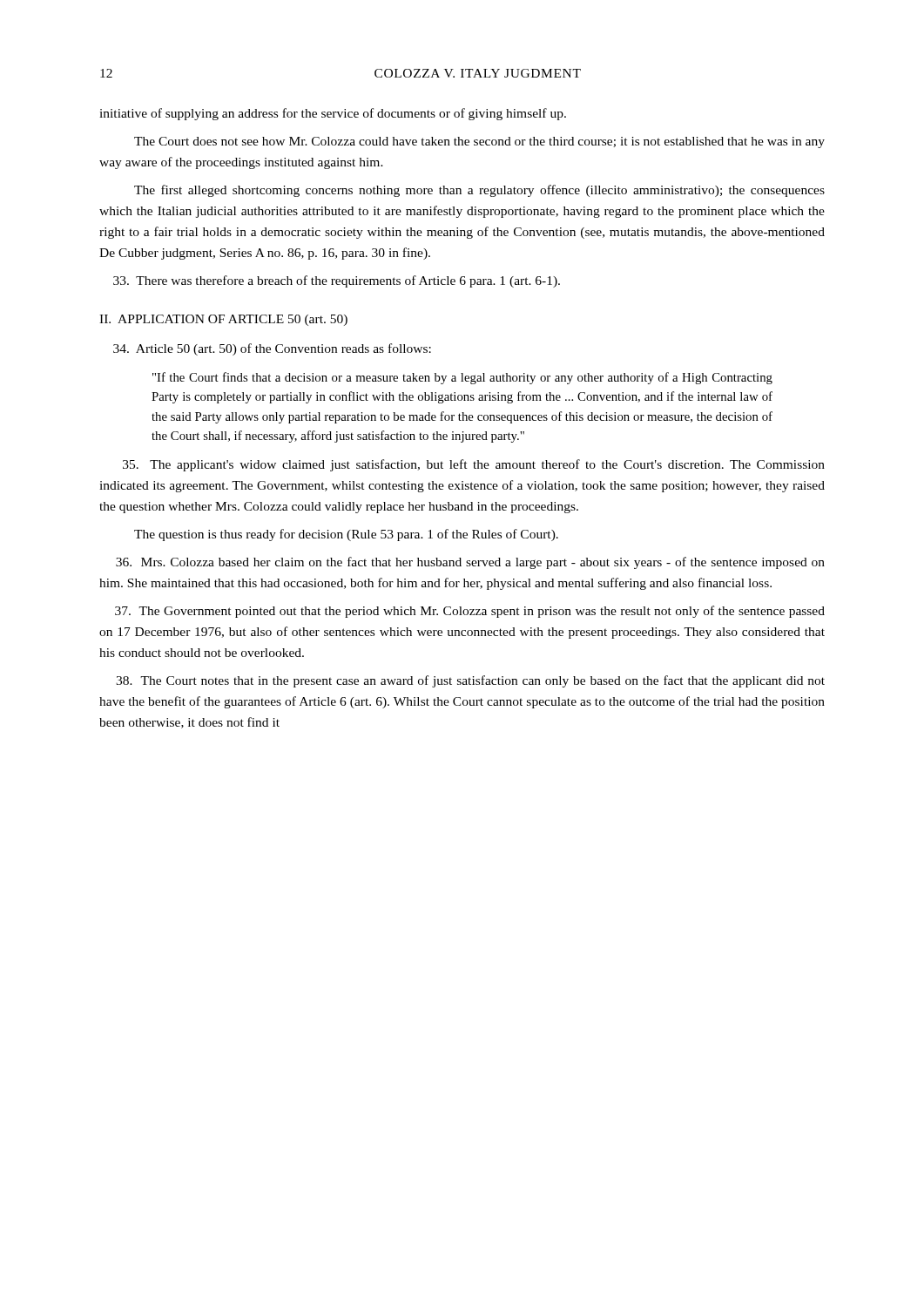This screenshot has height=1307, width=924.
Task: Point to the region starting ""If the Court finds that a decision"
Action: coord(462,406)
